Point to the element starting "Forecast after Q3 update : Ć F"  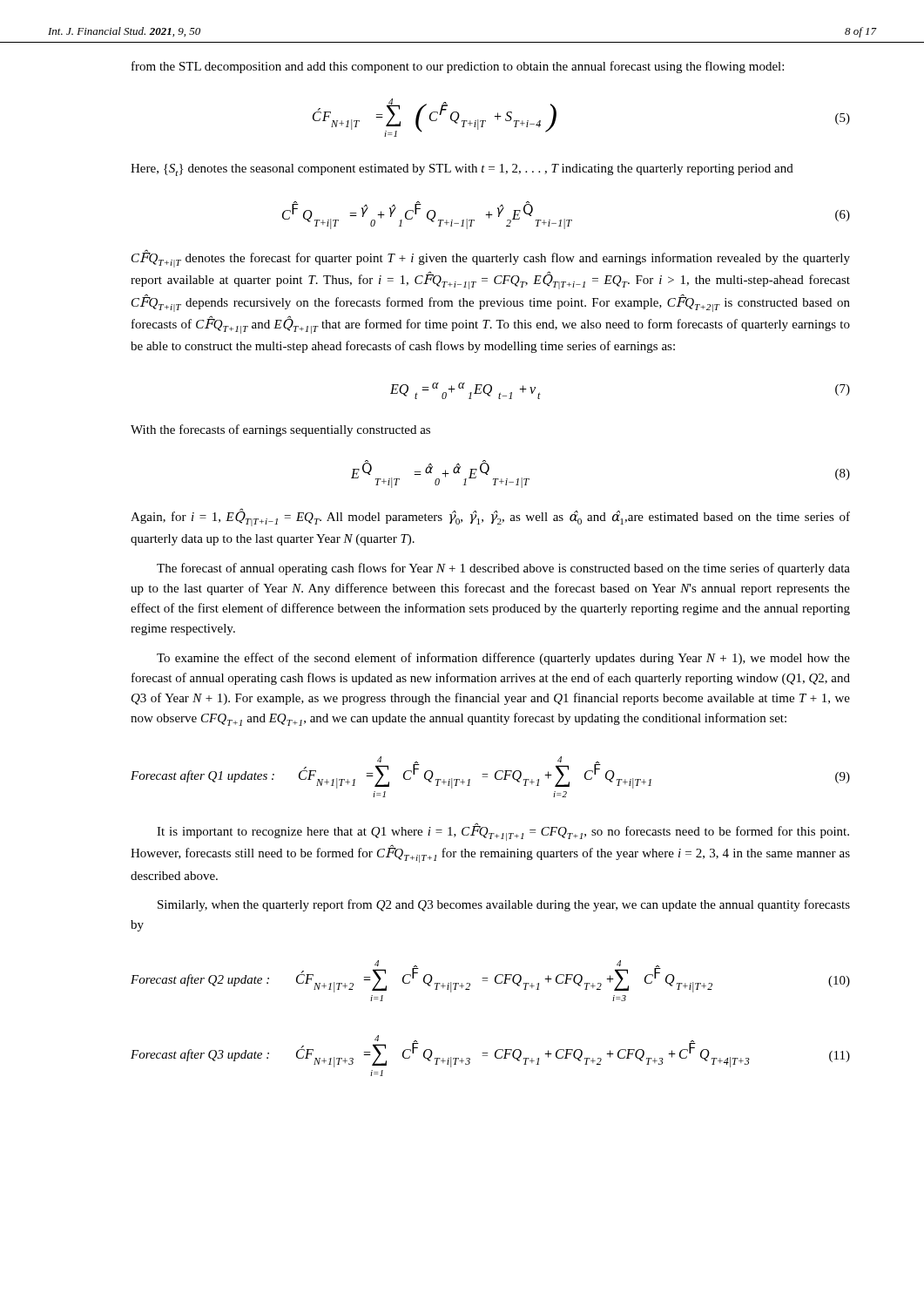click(x=490, y=1056)
